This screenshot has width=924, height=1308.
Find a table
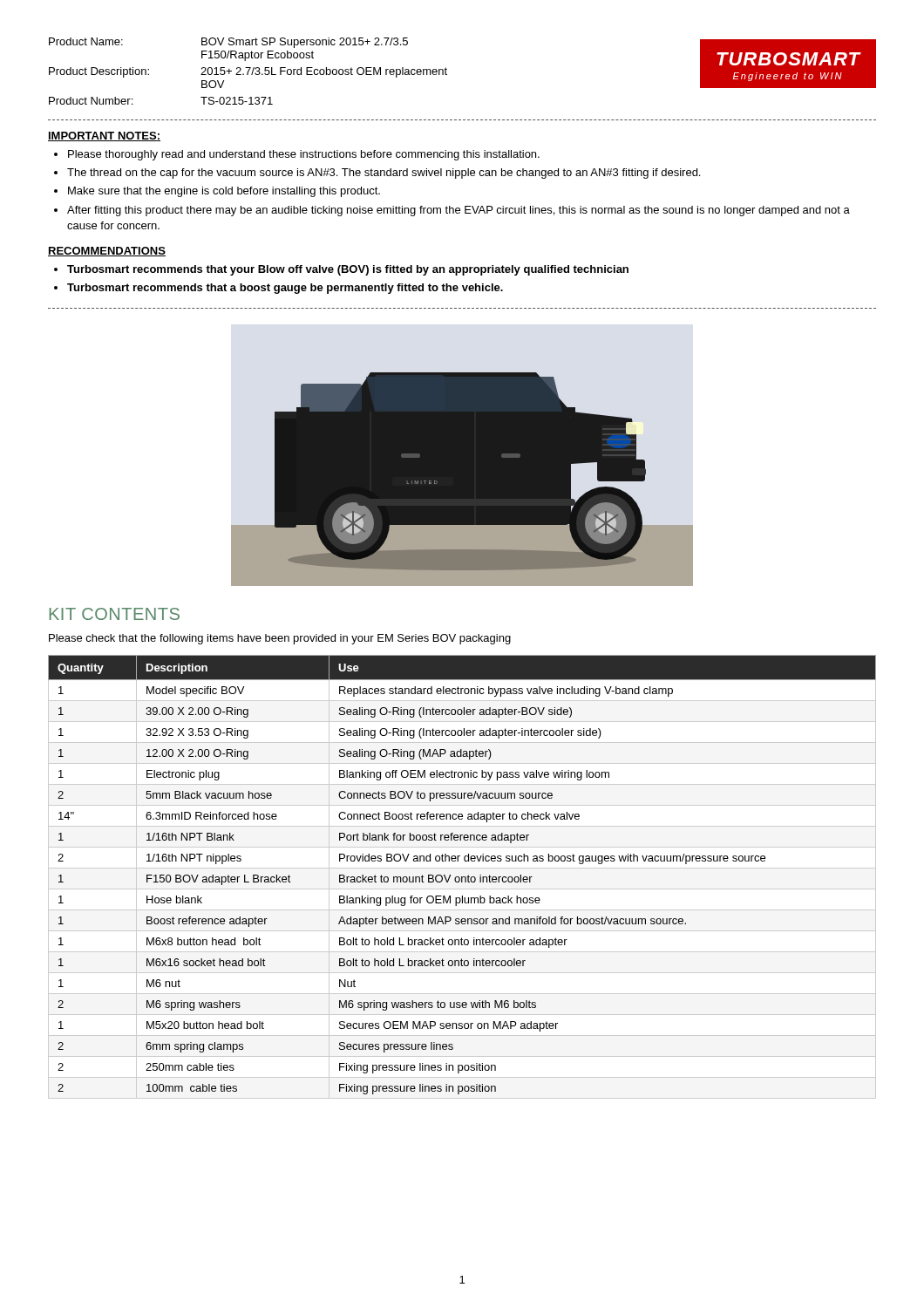[x=462, y=877]
